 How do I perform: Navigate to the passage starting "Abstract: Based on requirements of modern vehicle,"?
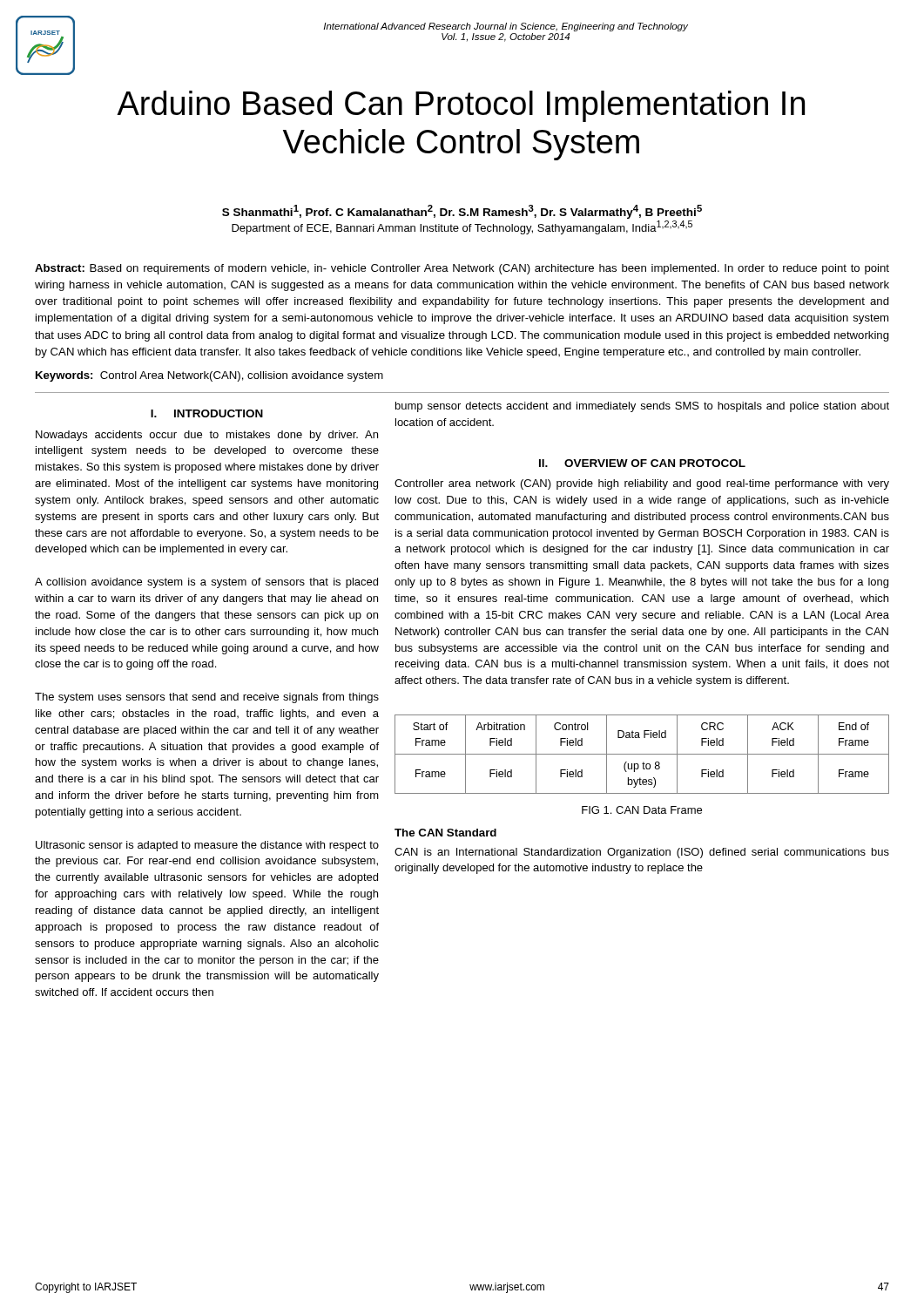coord(462,310)
